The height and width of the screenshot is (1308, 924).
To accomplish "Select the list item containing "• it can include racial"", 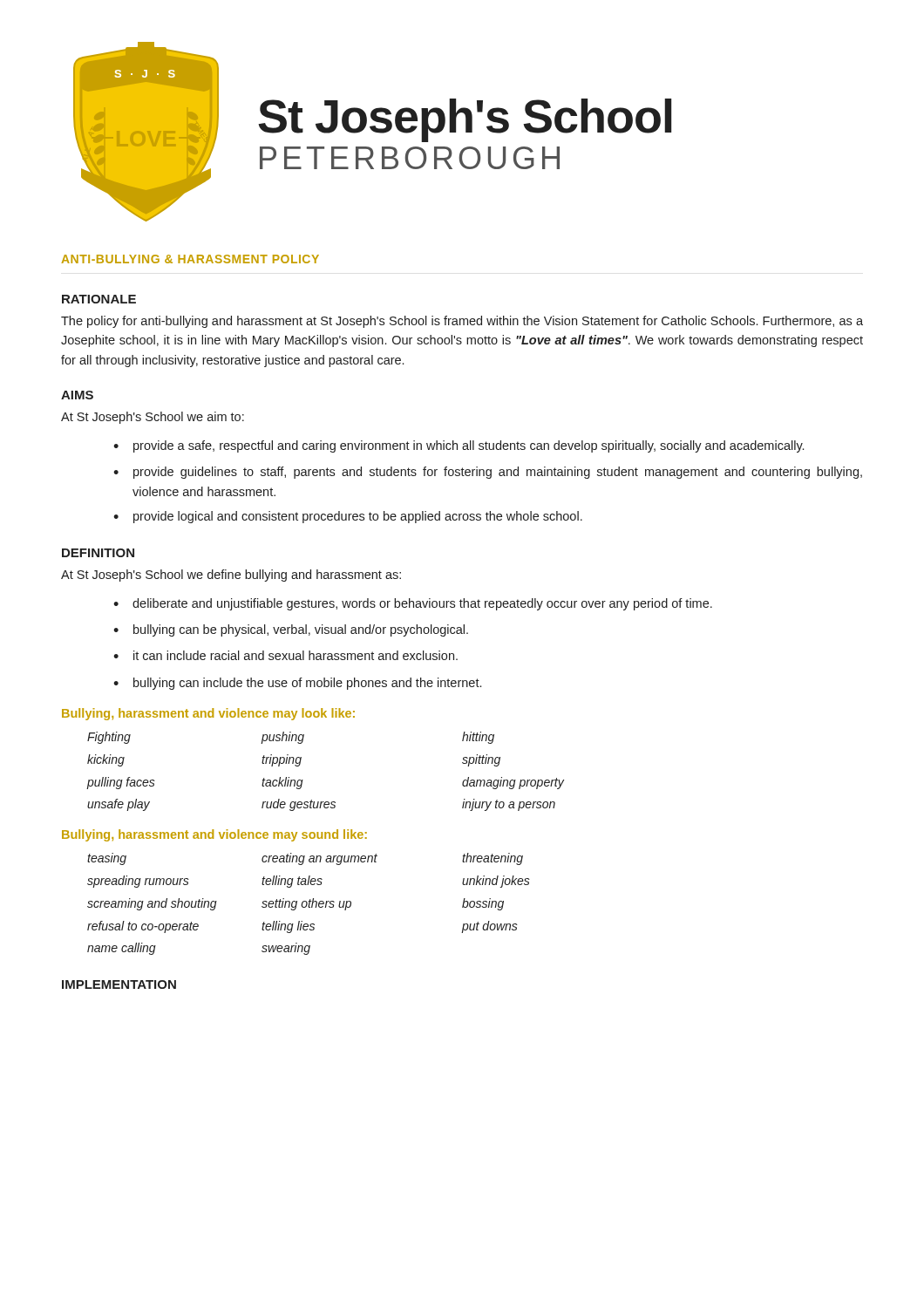I will point(285,655).
